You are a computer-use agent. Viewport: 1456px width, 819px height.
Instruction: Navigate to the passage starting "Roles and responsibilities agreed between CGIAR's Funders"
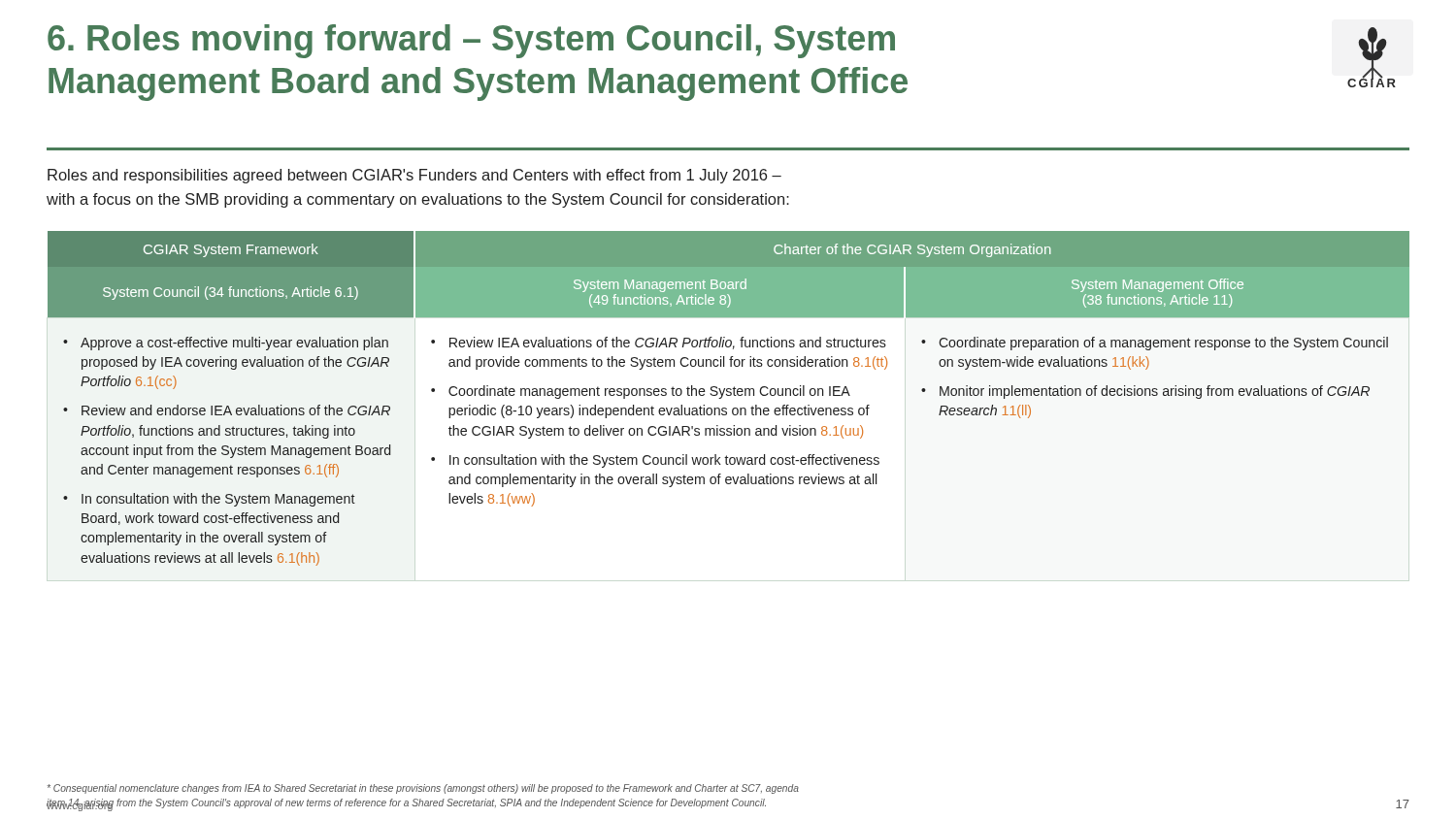coord(418,187)
